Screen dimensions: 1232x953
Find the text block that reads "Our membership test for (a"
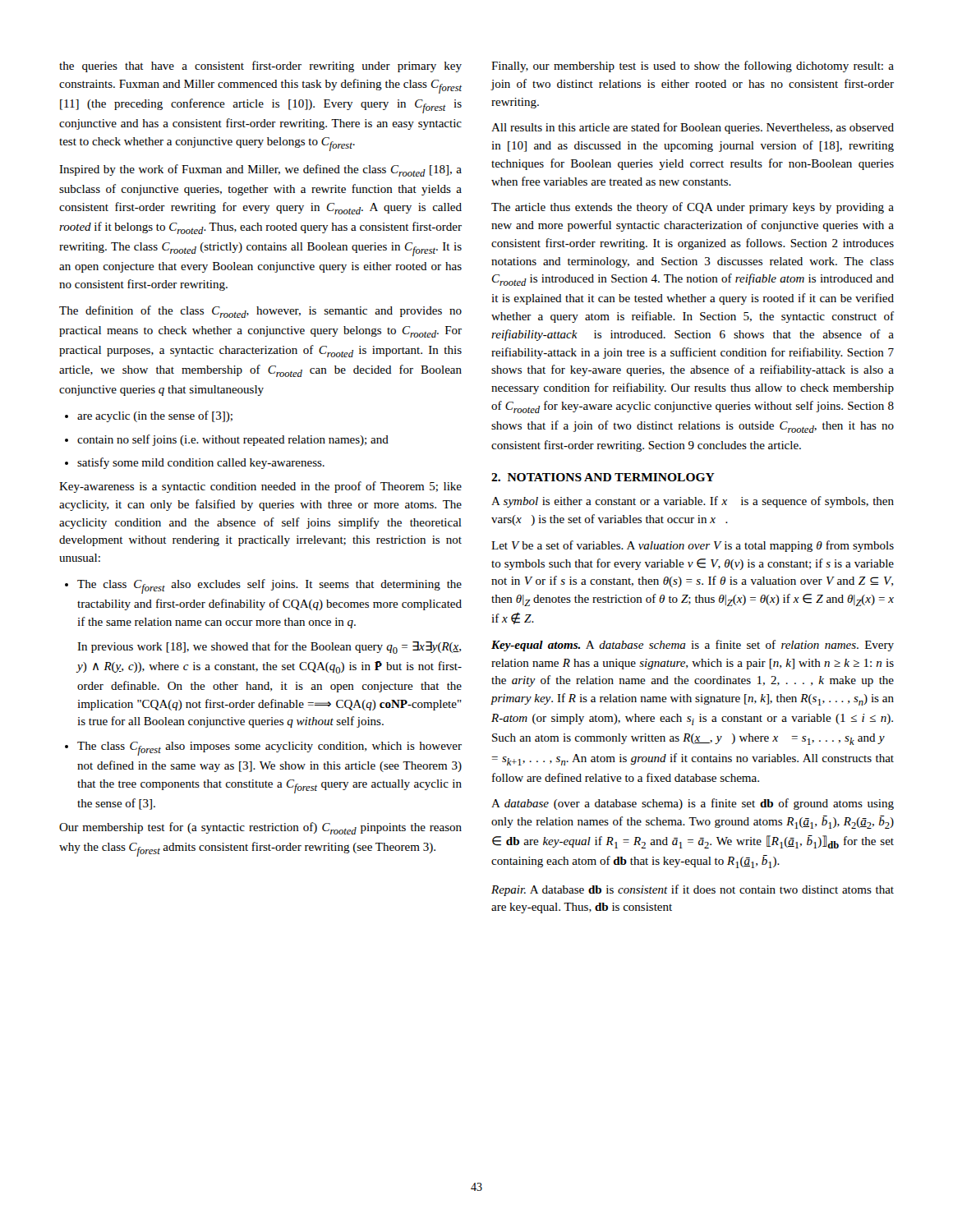click(260, 838)
